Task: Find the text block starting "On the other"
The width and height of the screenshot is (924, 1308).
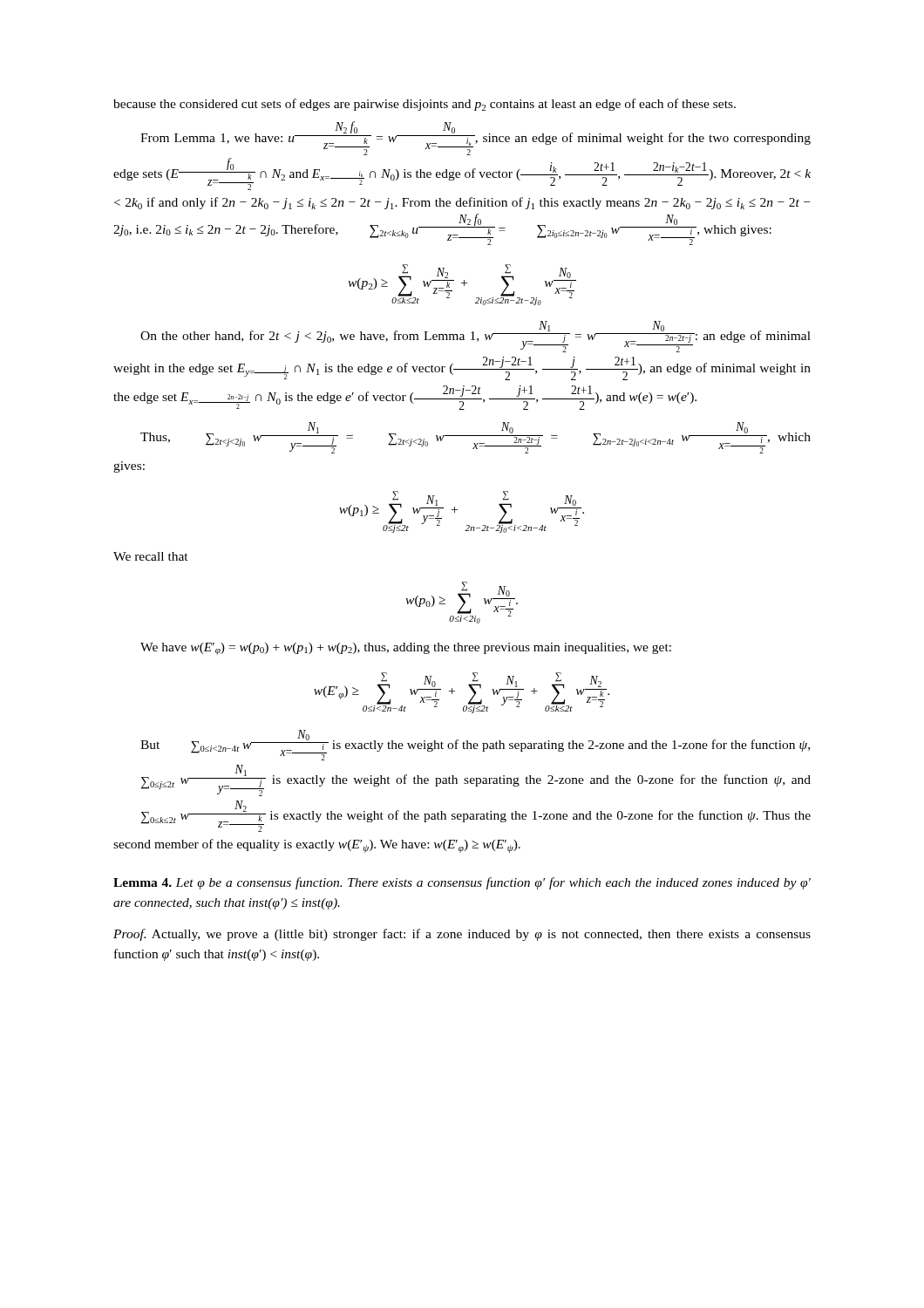Action: tap(462, 366)
